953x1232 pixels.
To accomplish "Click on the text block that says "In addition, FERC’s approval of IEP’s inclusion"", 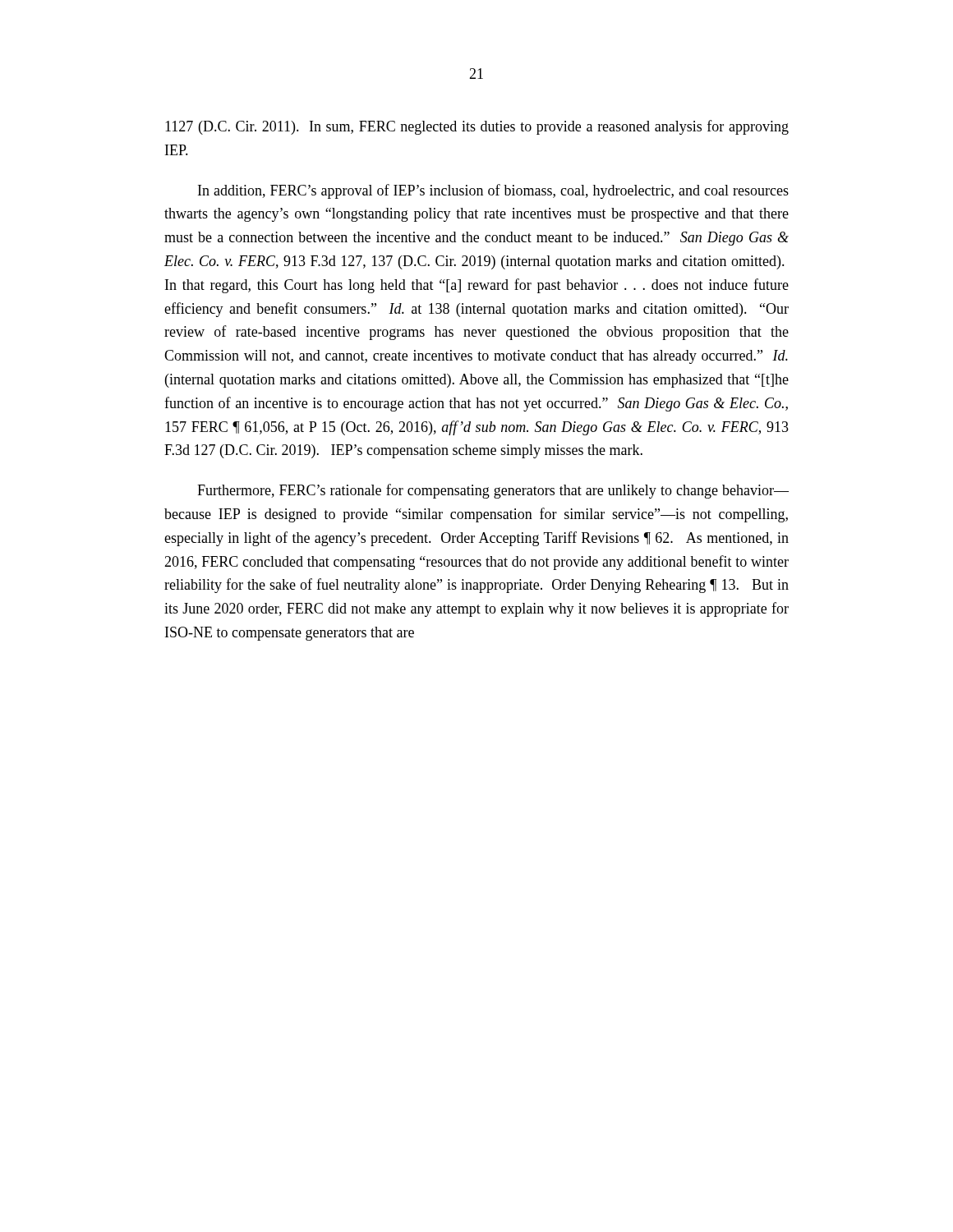I will coord(476,320).
